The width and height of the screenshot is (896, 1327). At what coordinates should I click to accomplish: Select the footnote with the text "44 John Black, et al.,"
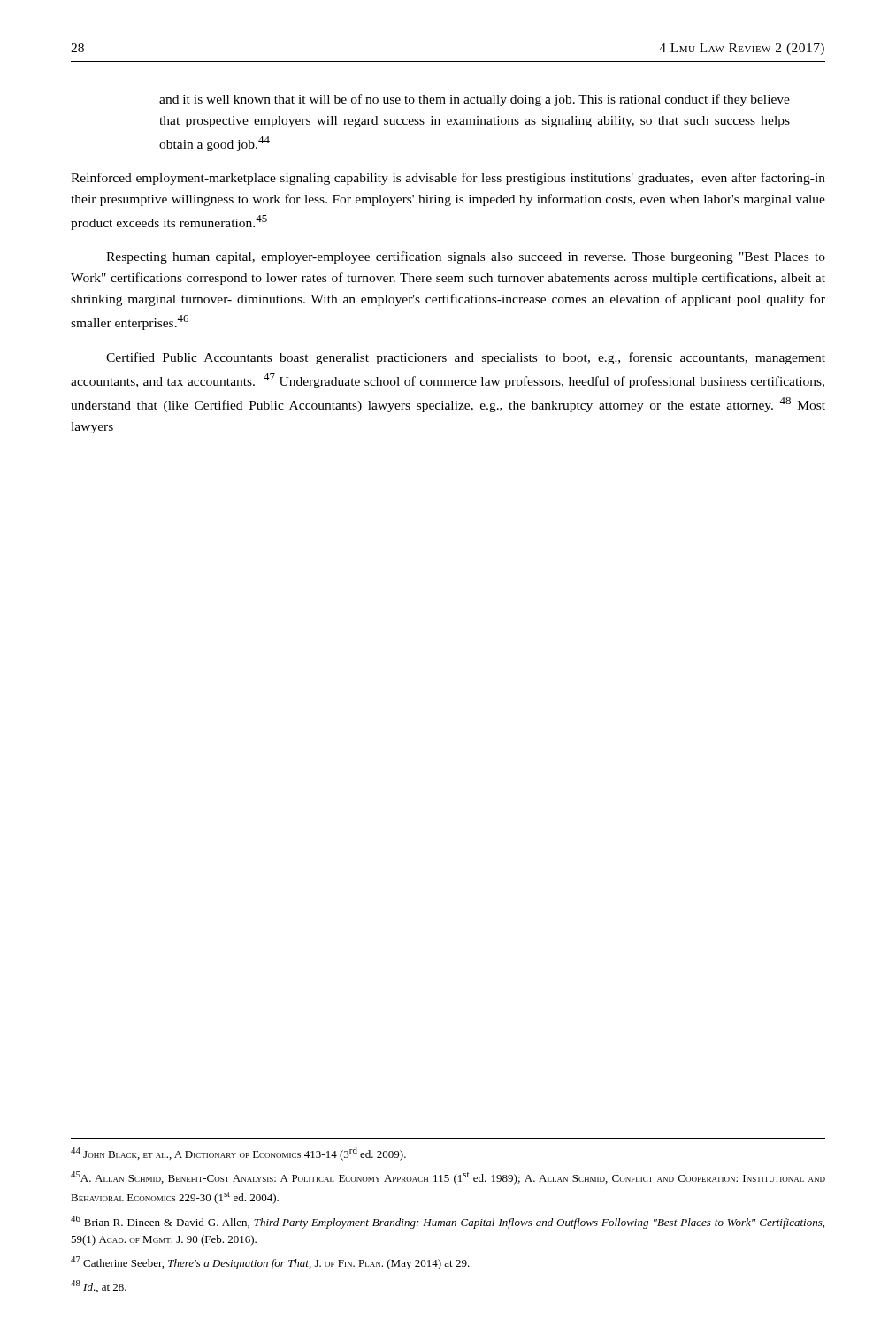click(x=239, y=1153)
